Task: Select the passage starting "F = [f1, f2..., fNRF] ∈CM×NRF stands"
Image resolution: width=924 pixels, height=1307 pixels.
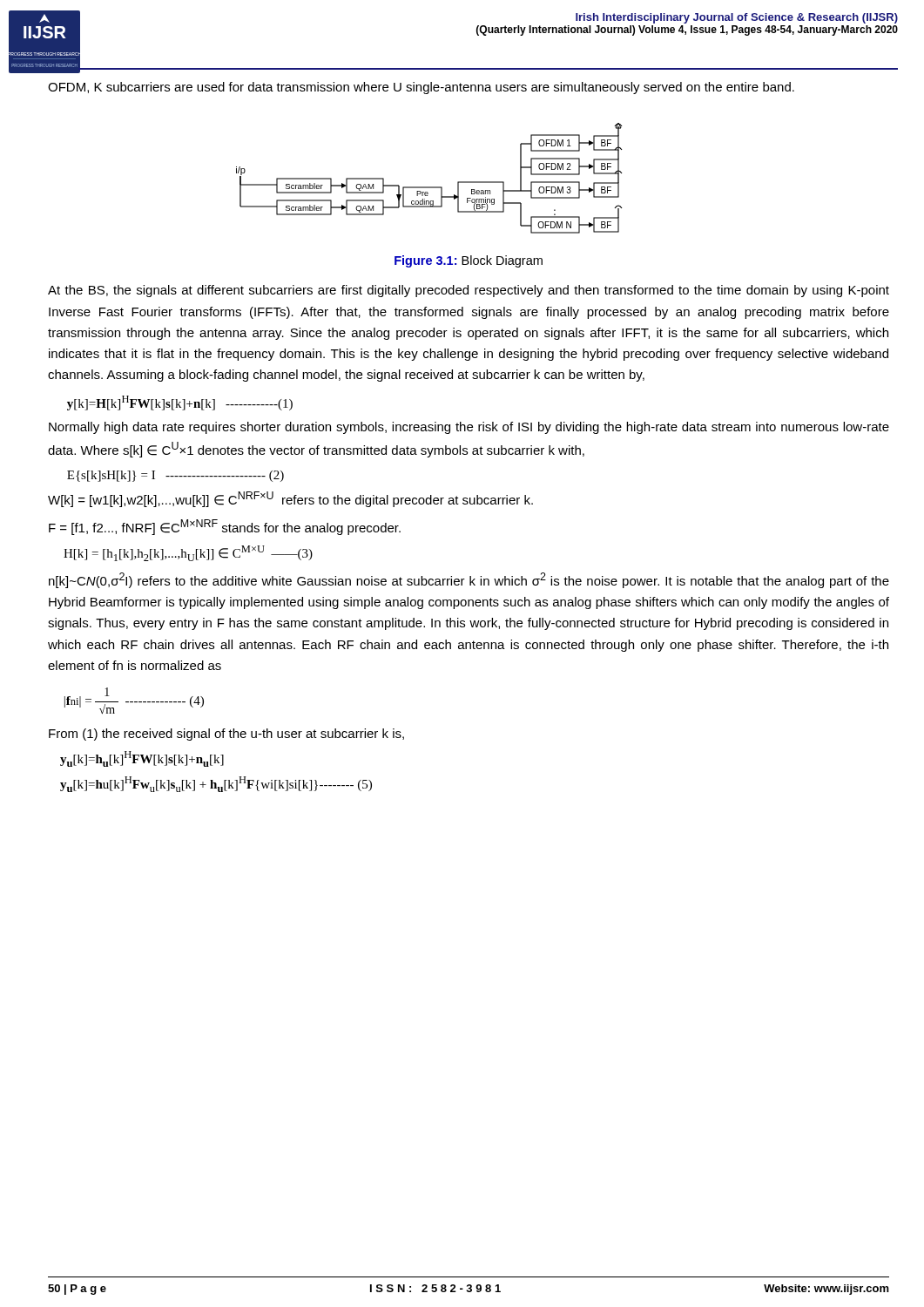Action: 225,526
